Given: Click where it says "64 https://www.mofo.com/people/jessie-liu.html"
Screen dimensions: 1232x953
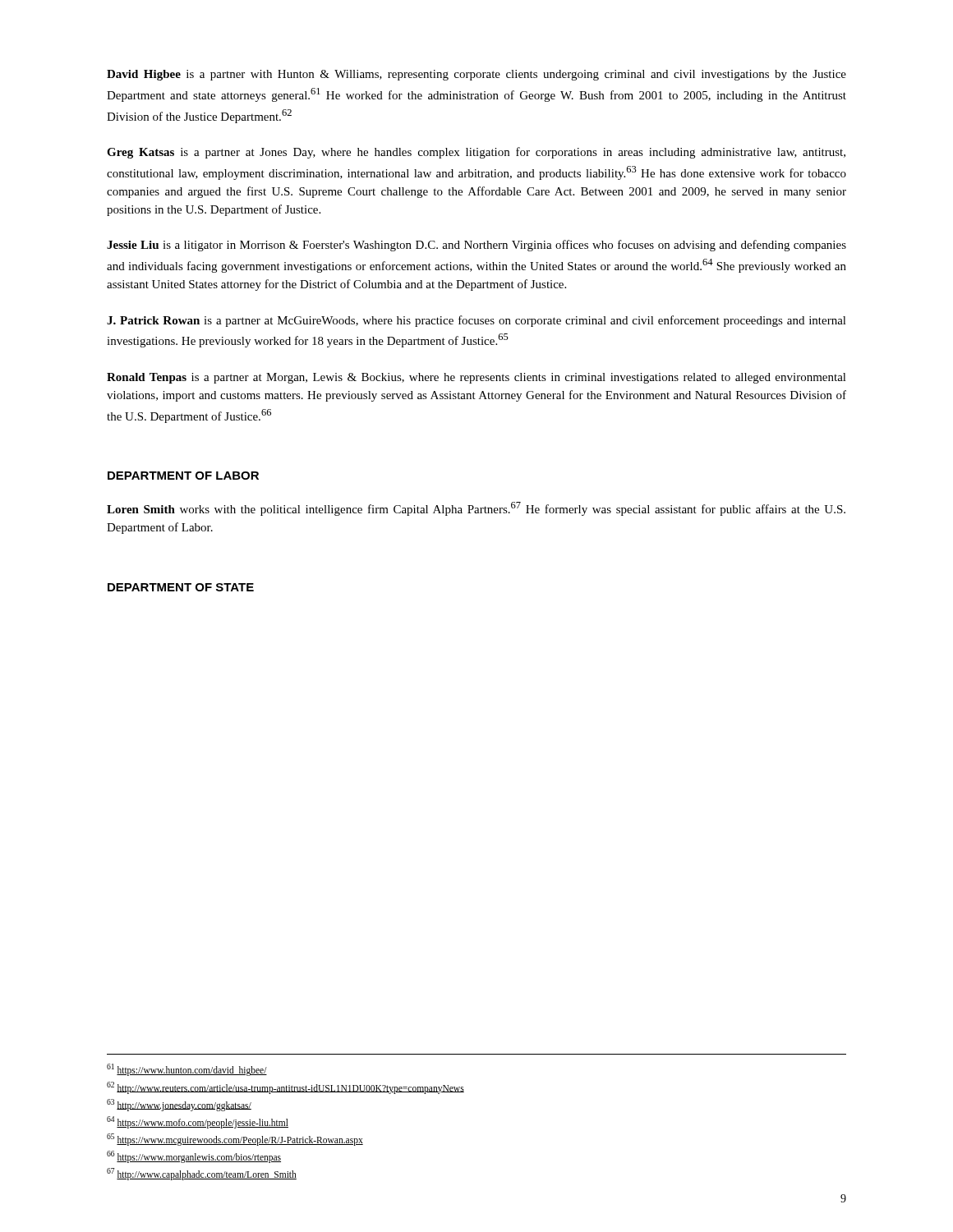Looking at the screenshot, I should click(x=198, y=1121).
